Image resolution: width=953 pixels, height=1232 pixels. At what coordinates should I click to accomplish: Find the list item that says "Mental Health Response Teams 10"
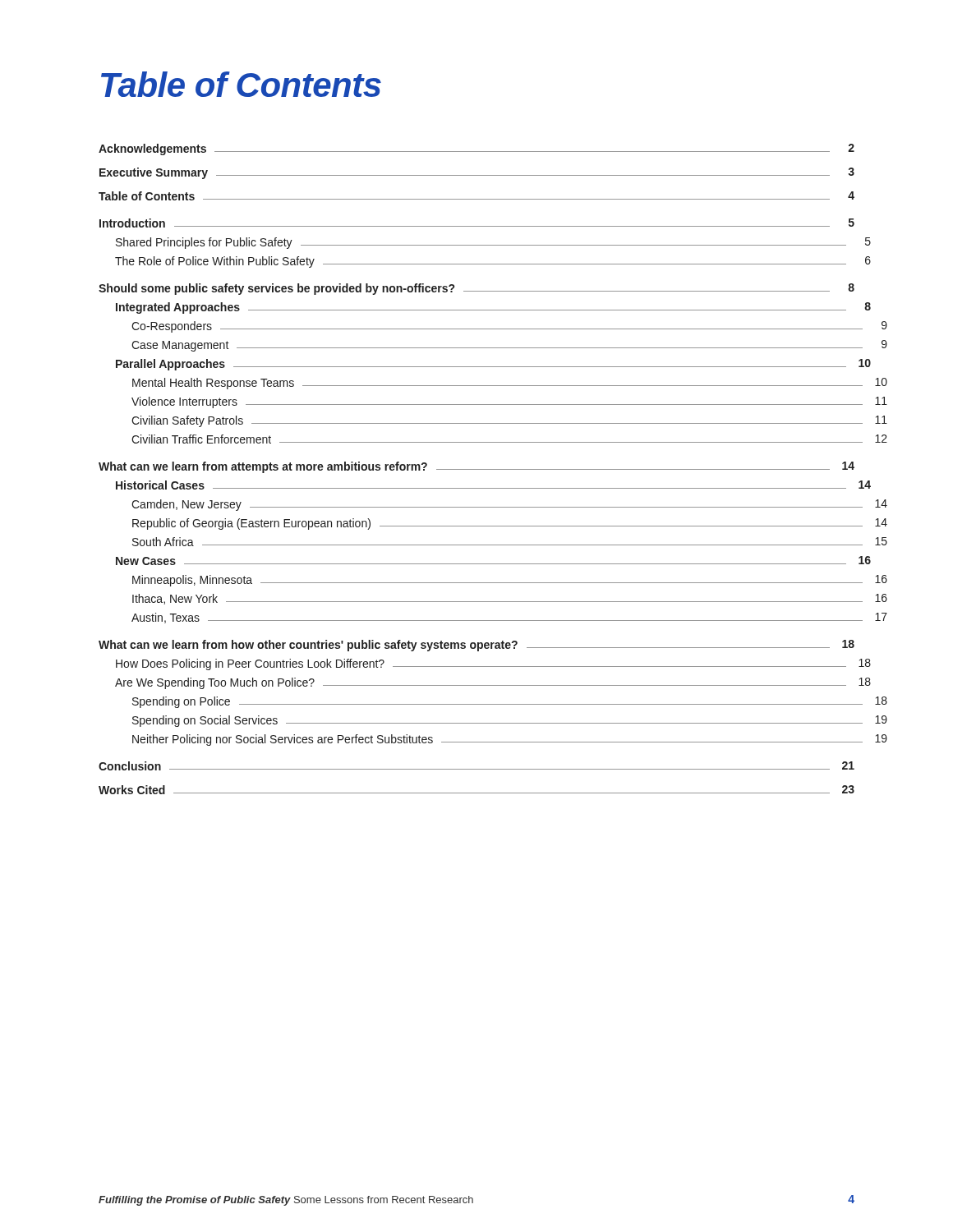[x=476, y=382]
